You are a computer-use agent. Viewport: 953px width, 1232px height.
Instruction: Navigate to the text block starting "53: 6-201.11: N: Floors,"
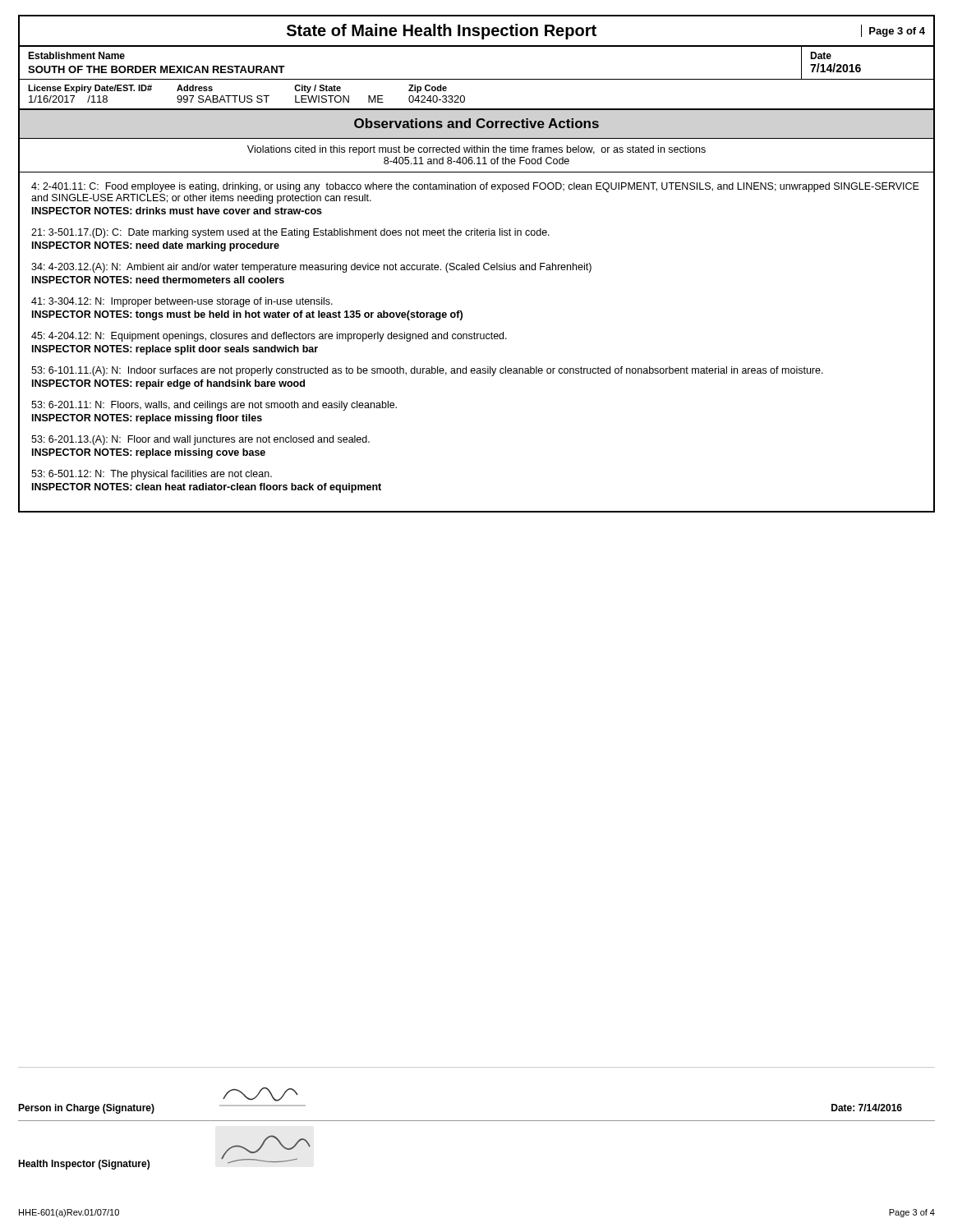click(x=214, y=406)
